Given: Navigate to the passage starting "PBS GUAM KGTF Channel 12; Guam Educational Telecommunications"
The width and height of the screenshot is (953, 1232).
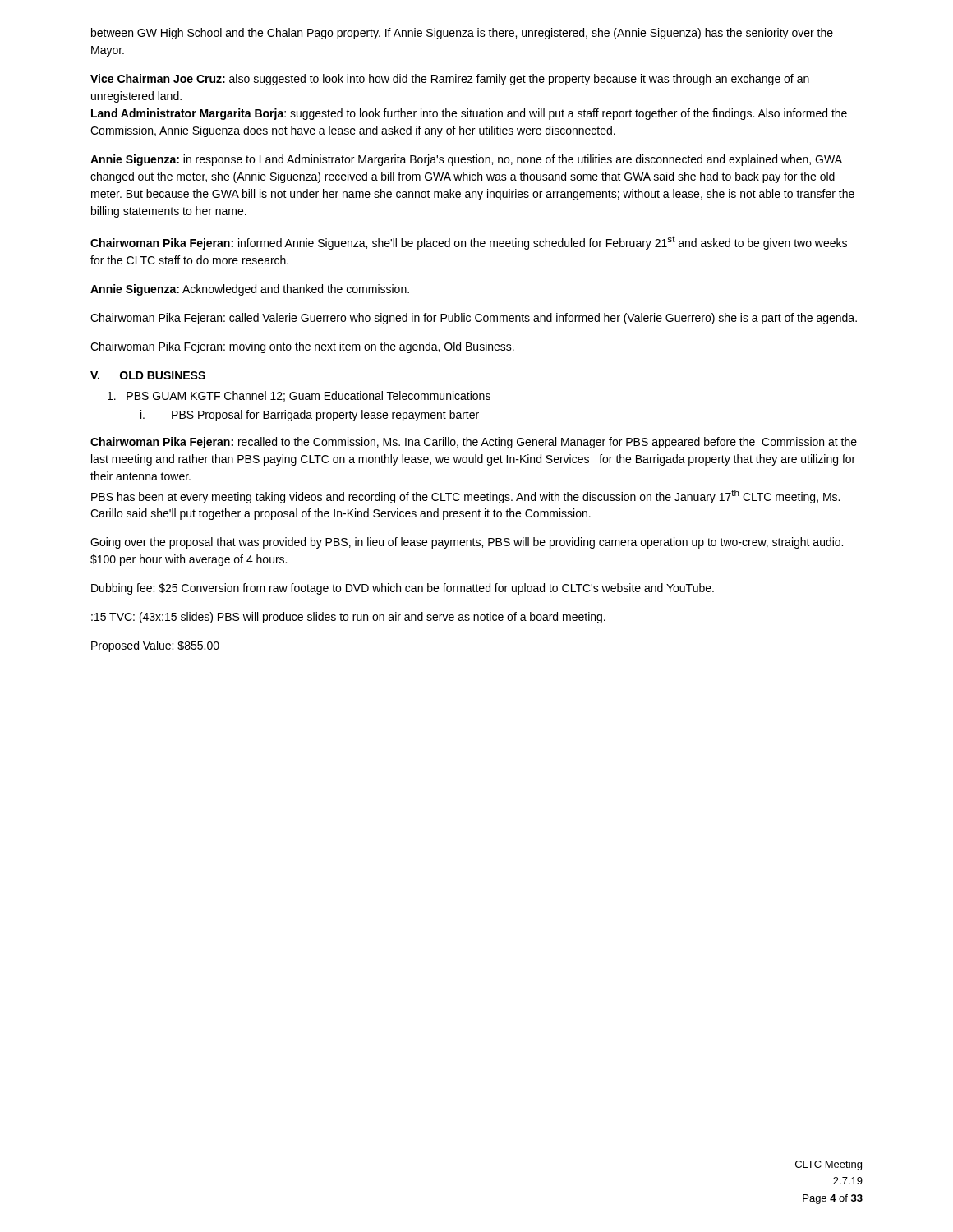Looking at the screenshot, I should click(299, 396).
